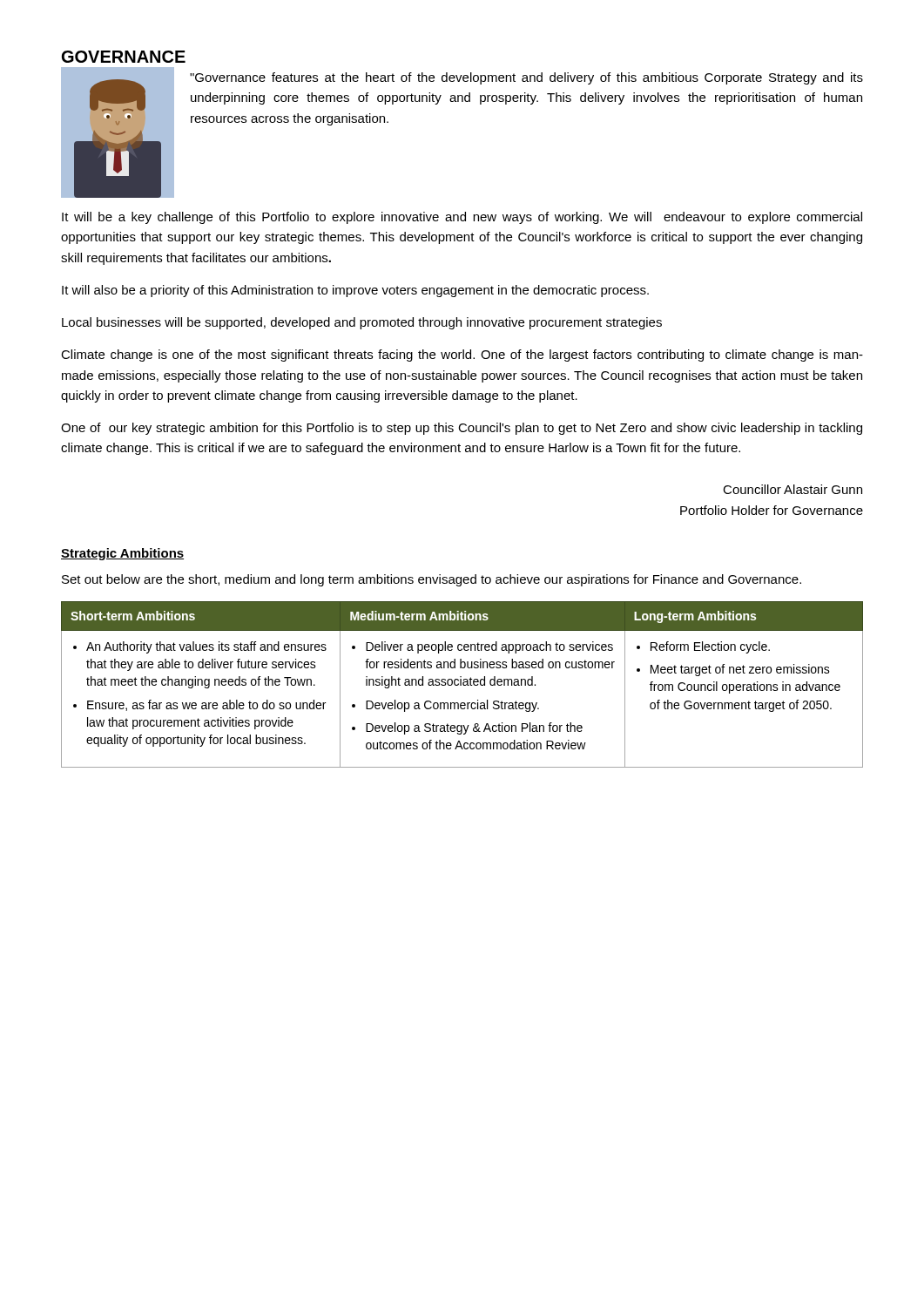The image size is (924, 1307).
Task: Select the table that reads "Short-term Ambitions"
Action: pos(462,684)
